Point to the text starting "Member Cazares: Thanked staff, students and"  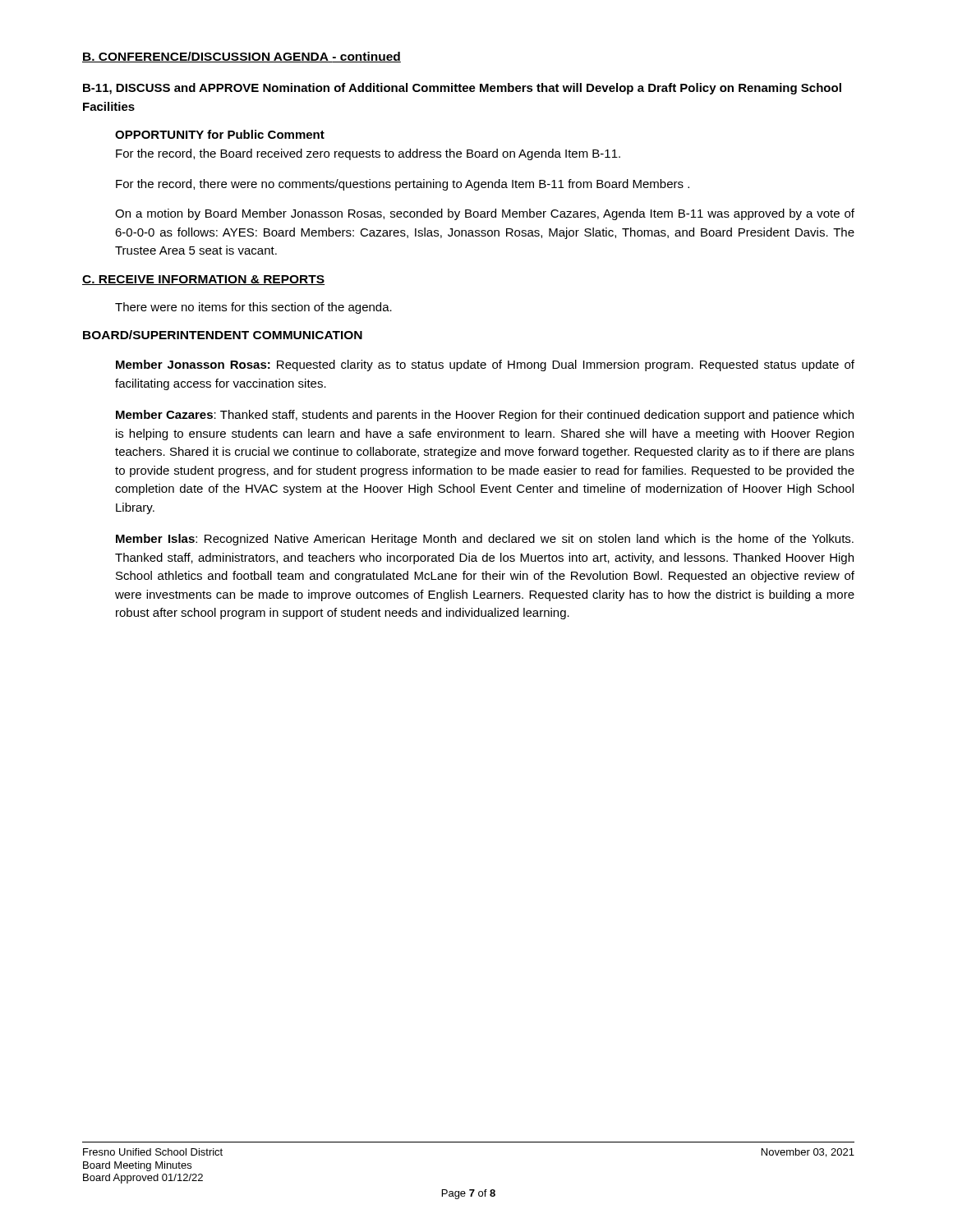(485, 461)
